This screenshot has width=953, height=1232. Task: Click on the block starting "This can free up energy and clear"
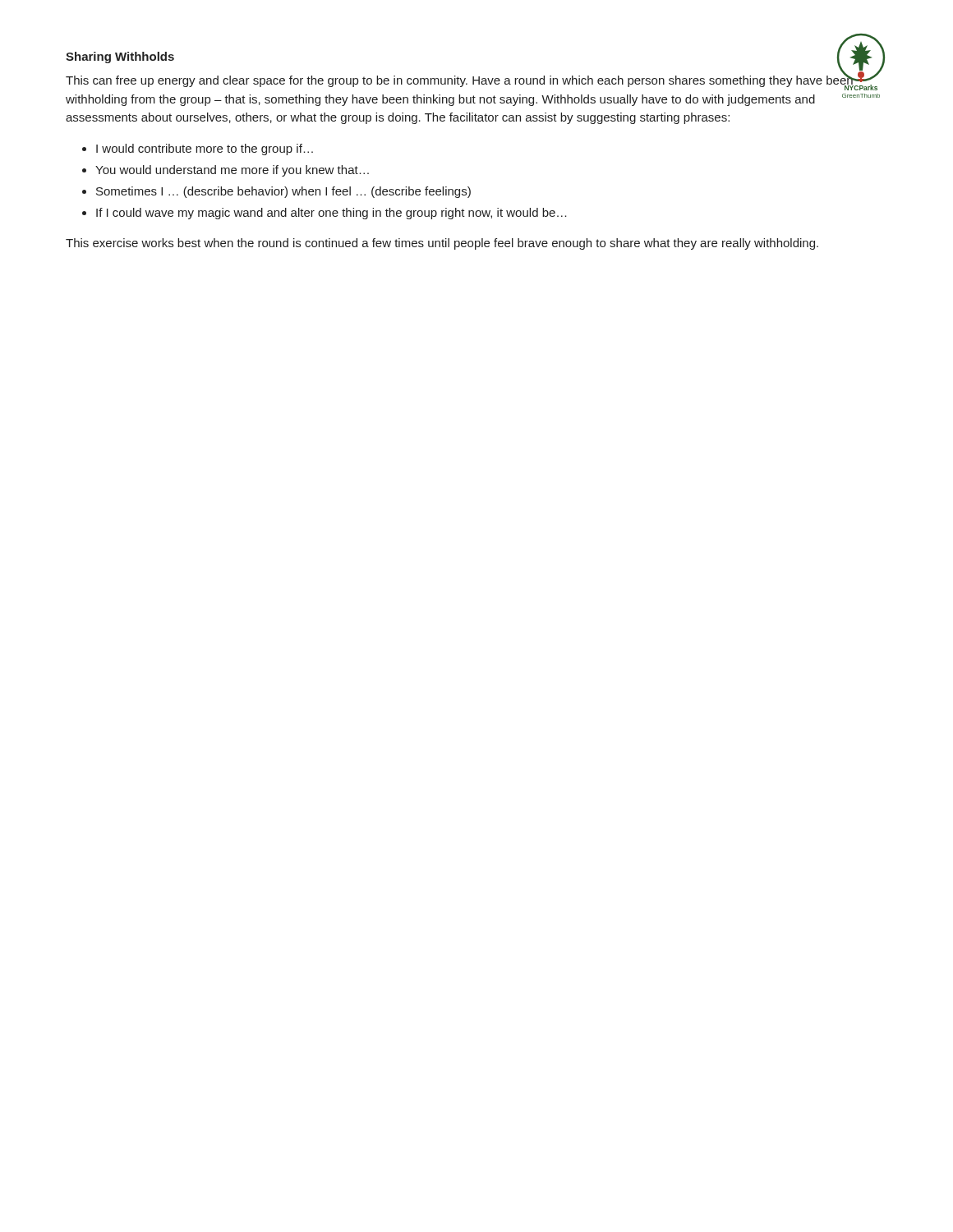[x=460, y=99]
